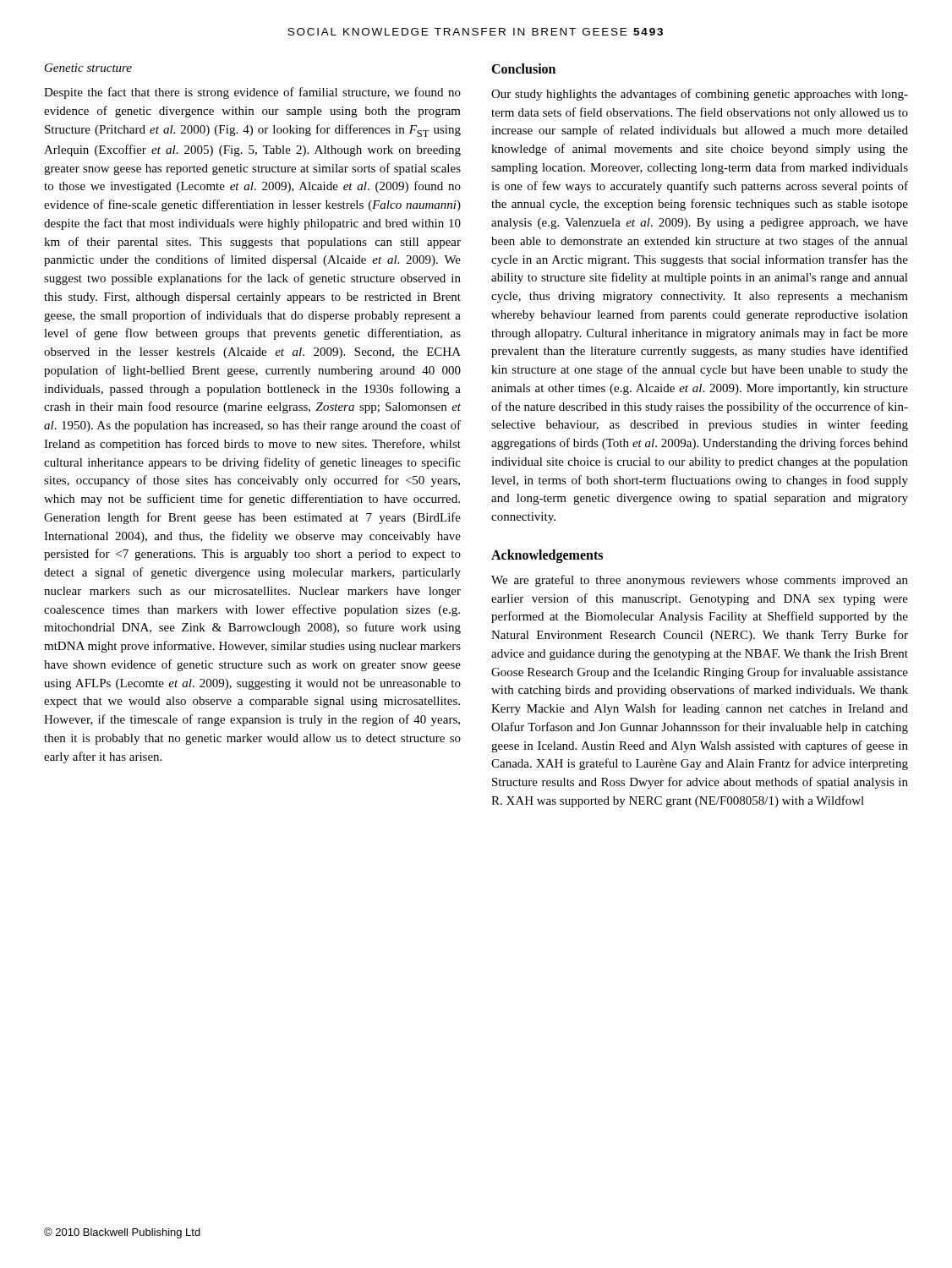Find "Genetic structure" on this page
This screenshot has height=1268, width=952.
point(88,67)
